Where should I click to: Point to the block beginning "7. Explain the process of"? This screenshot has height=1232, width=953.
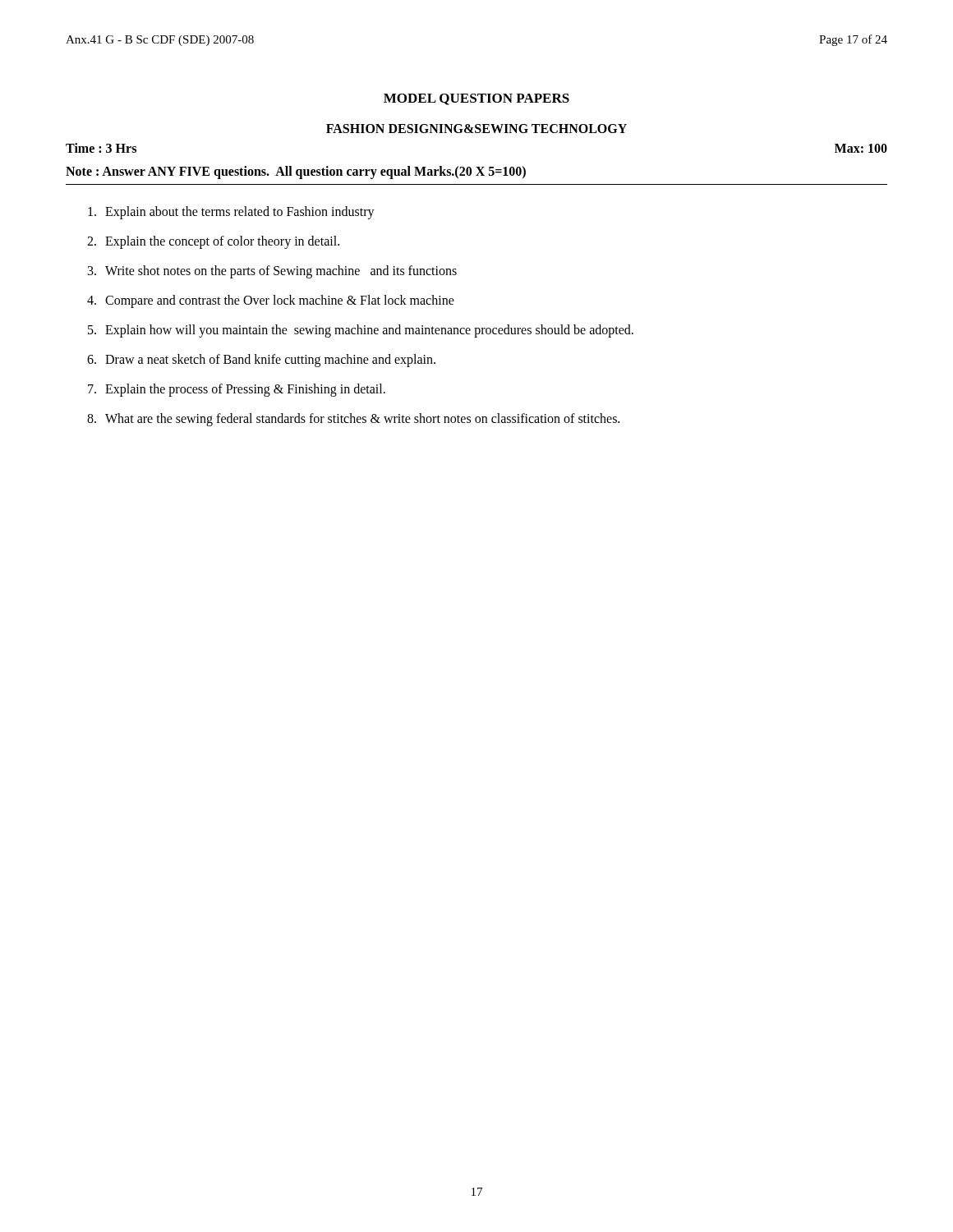[x=237, y=390]
